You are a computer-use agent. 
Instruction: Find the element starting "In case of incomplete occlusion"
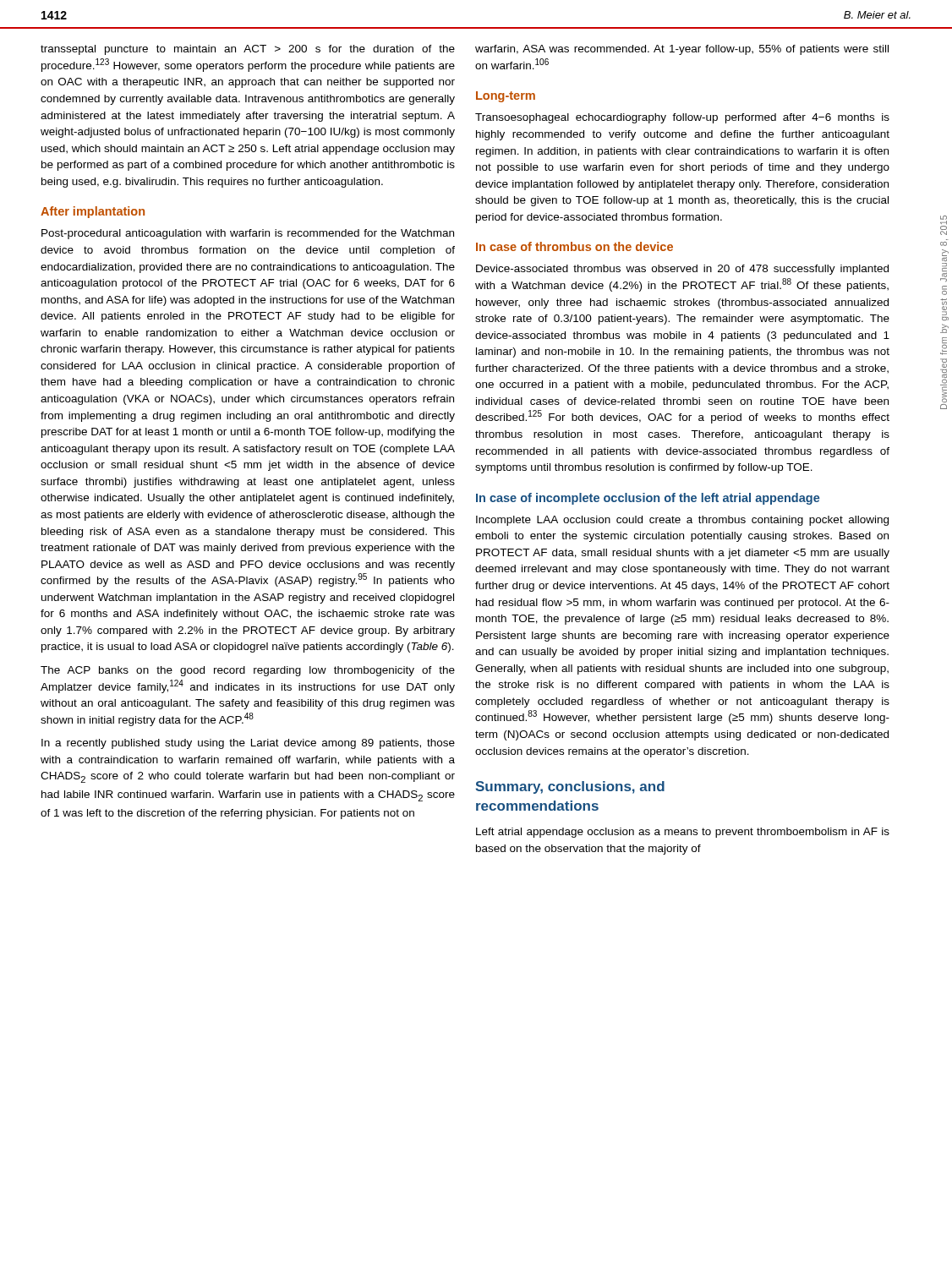[x=648, y=498]
